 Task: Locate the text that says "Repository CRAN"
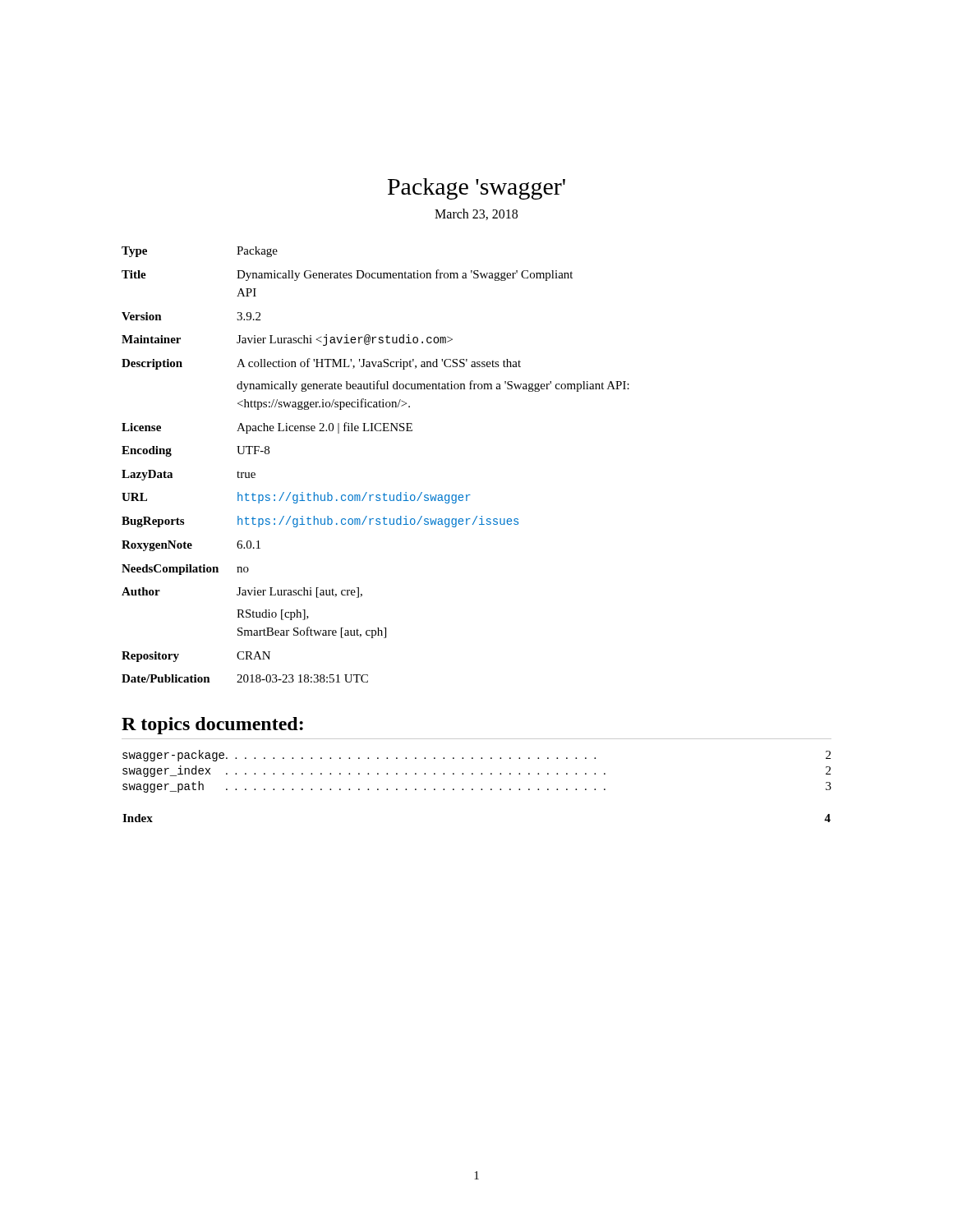click(x=148, y=657)
